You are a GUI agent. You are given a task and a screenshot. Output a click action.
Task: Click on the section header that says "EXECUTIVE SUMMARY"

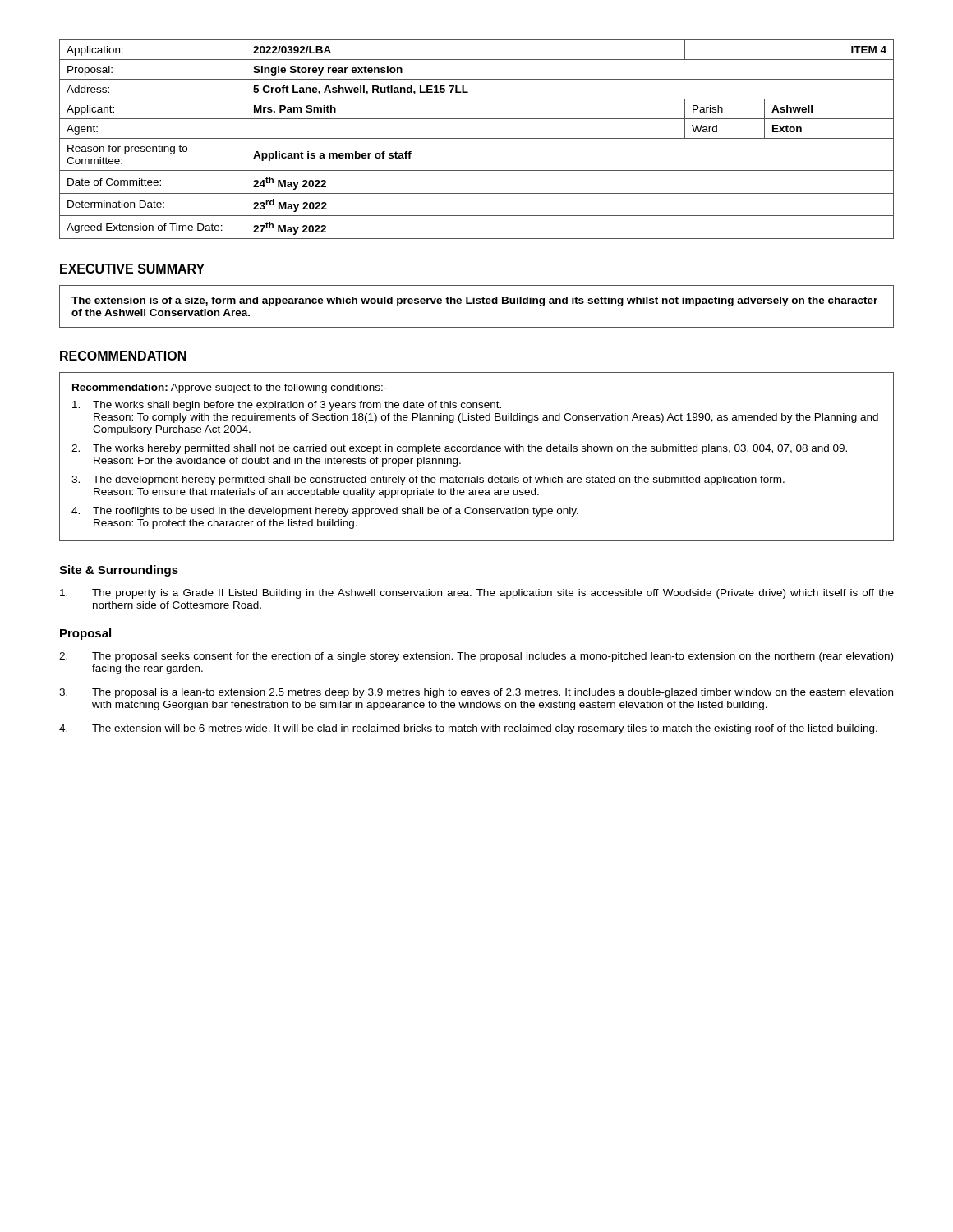[132, 269]
